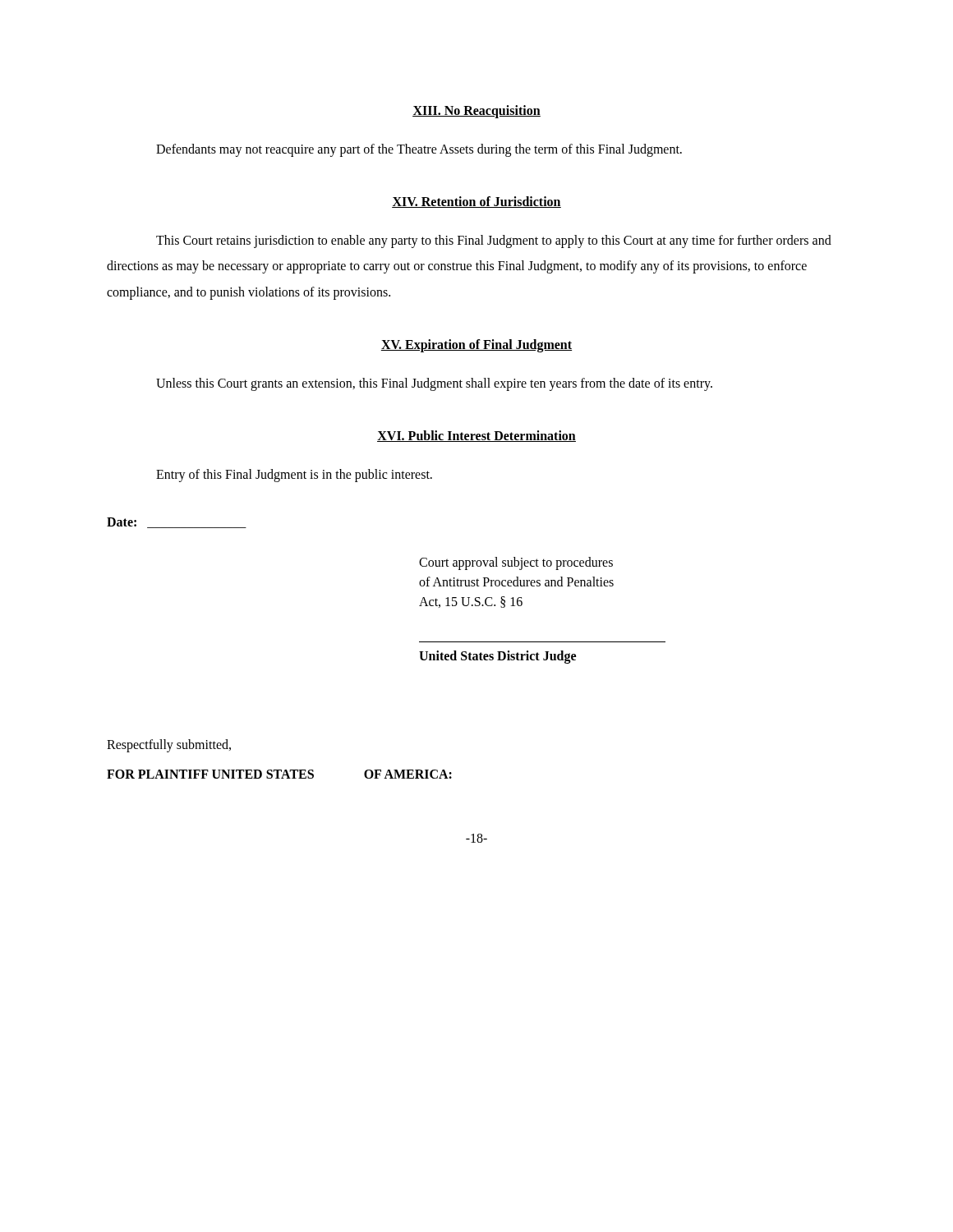This screenshot has height=1232, width=953.
Task: Find the passage starting "FOR PLAINTIFF UNITED STATES OF AMERICA:"
Action: (x=280, y=775)
